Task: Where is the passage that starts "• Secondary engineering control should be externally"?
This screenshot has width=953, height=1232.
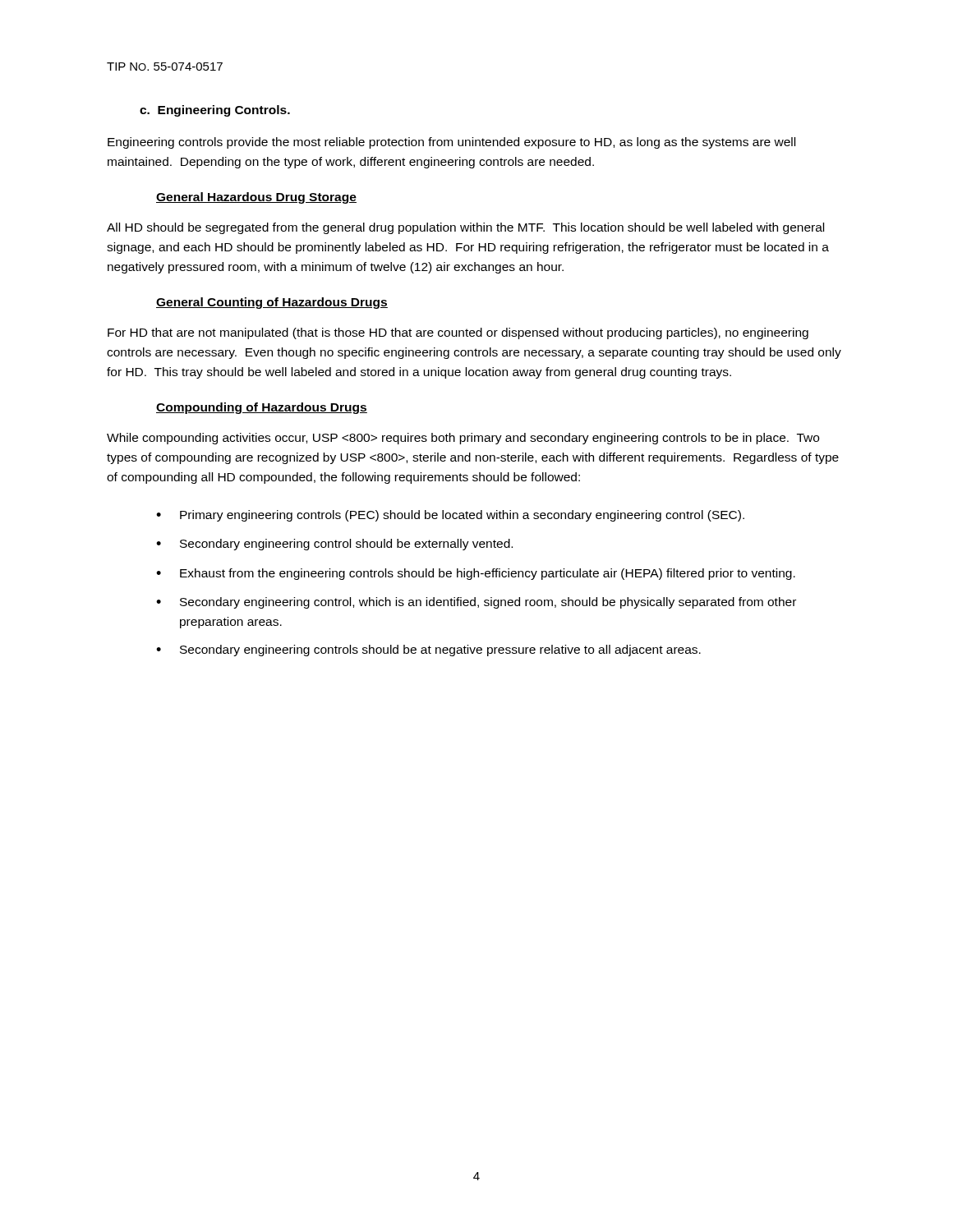Action: pyautogui.click(x=501, y=545)
